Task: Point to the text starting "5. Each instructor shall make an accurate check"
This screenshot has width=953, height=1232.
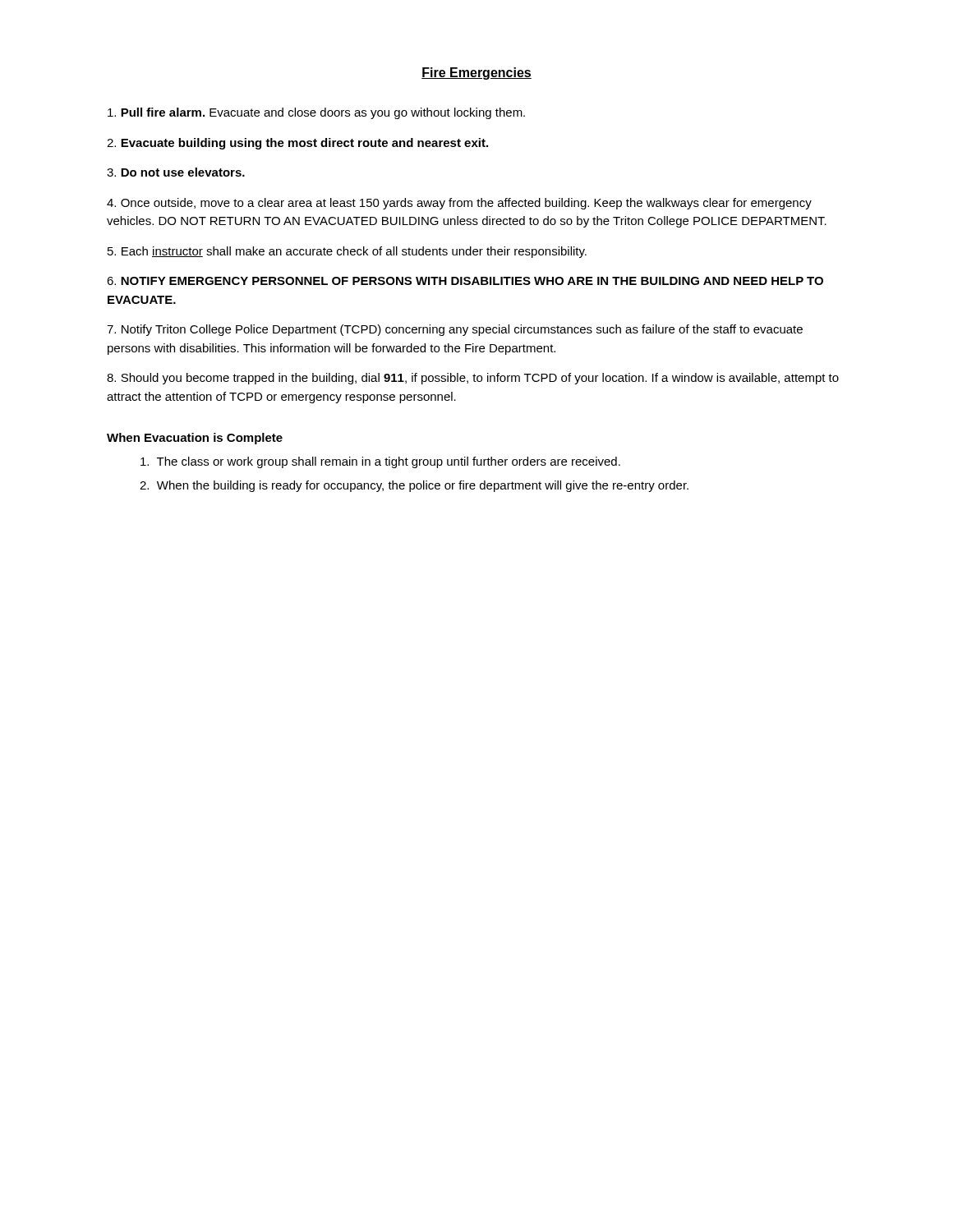Action: [x=347, y=251]
